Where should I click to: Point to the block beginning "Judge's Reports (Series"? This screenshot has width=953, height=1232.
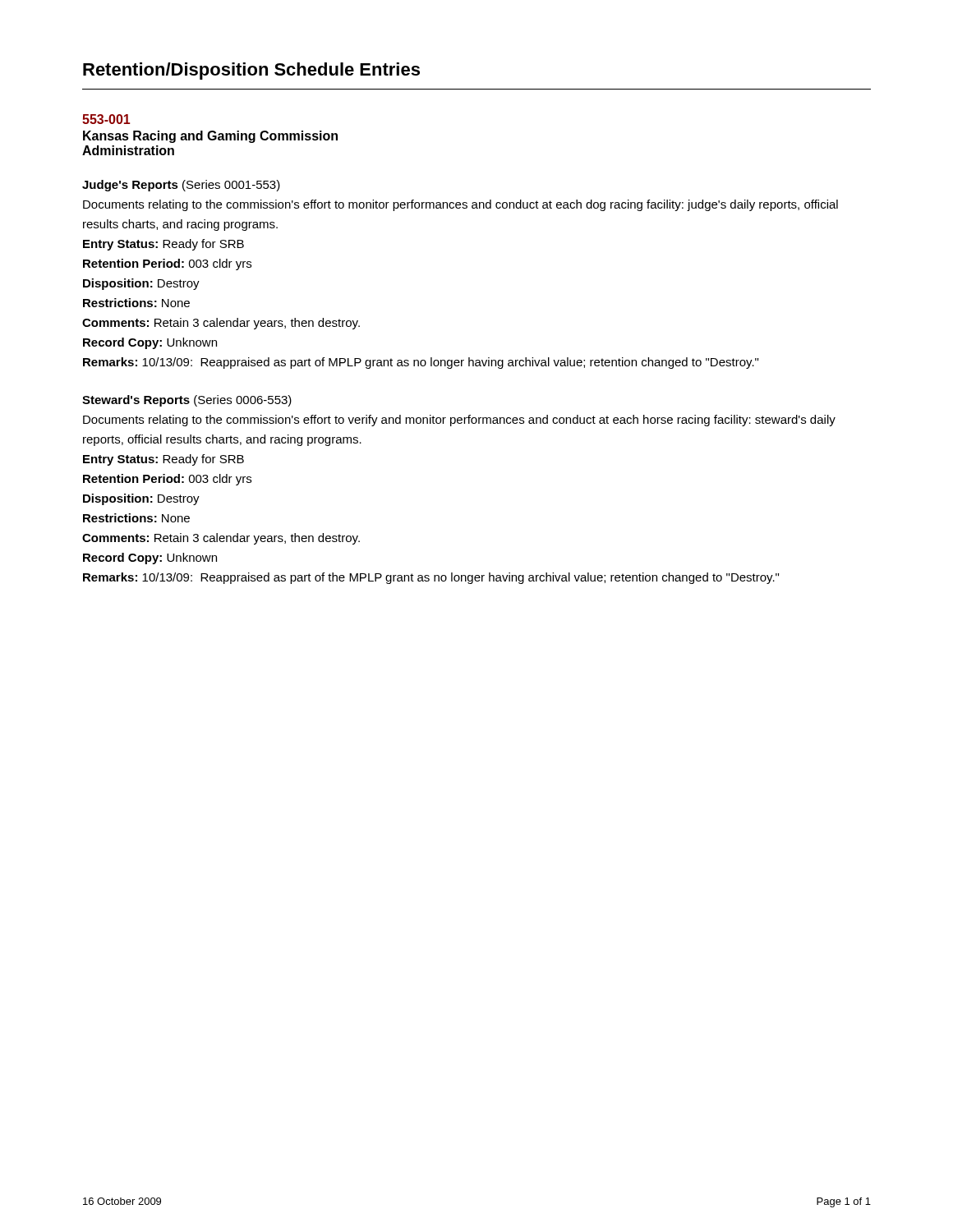[181, 186]
